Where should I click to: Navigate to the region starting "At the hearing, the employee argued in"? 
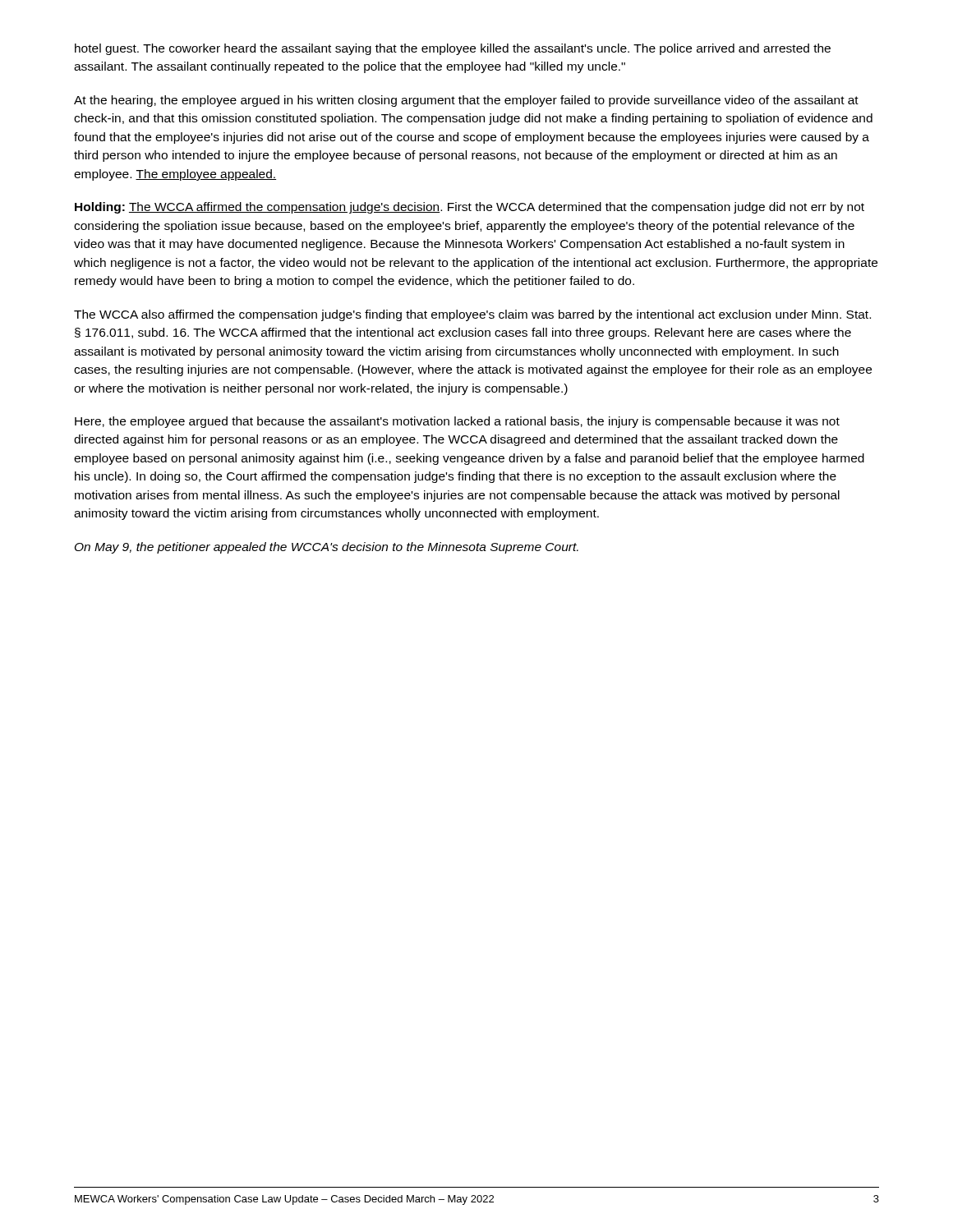473,137
